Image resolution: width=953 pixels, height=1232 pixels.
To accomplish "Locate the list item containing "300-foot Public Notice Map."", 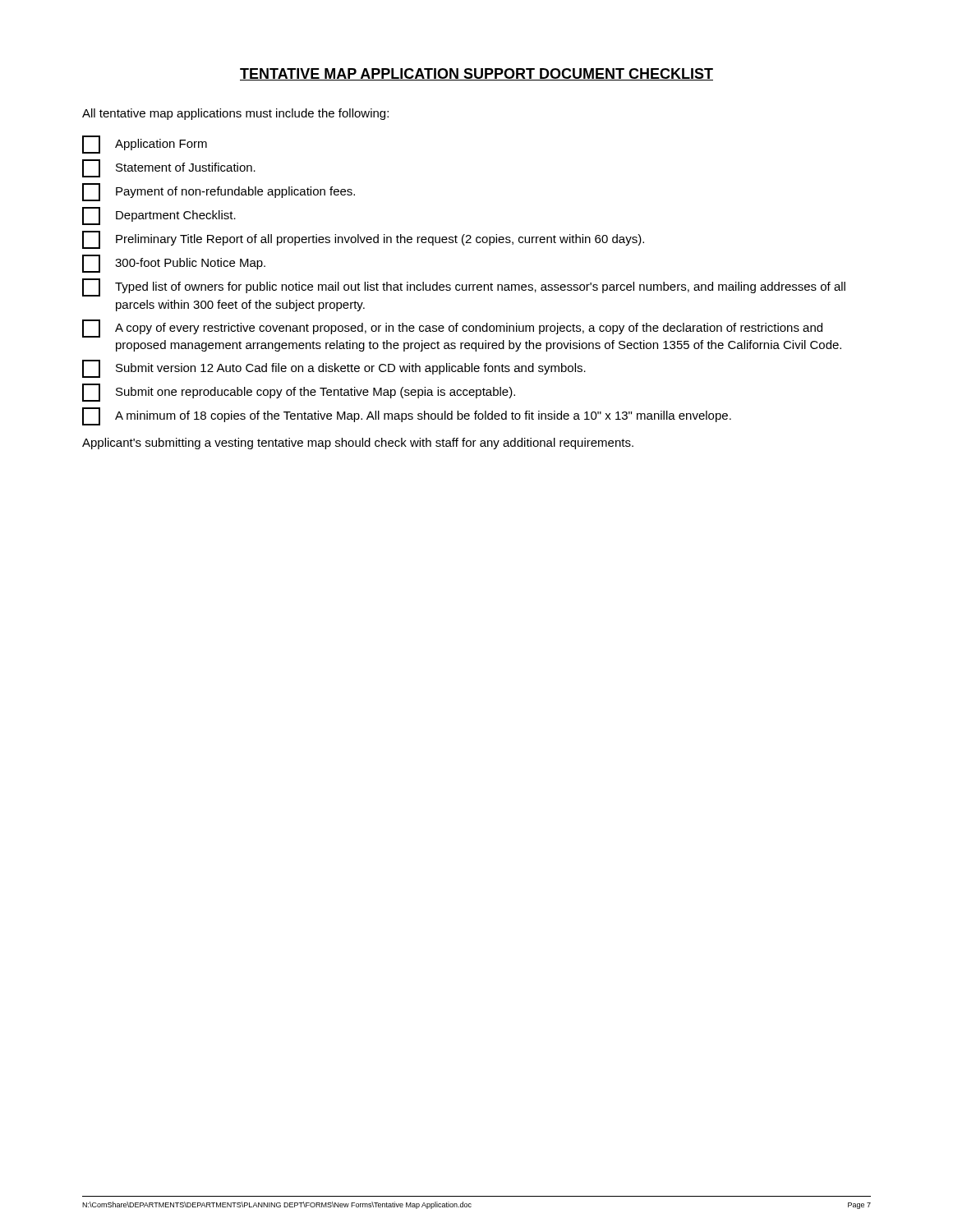I will (174, 264).
